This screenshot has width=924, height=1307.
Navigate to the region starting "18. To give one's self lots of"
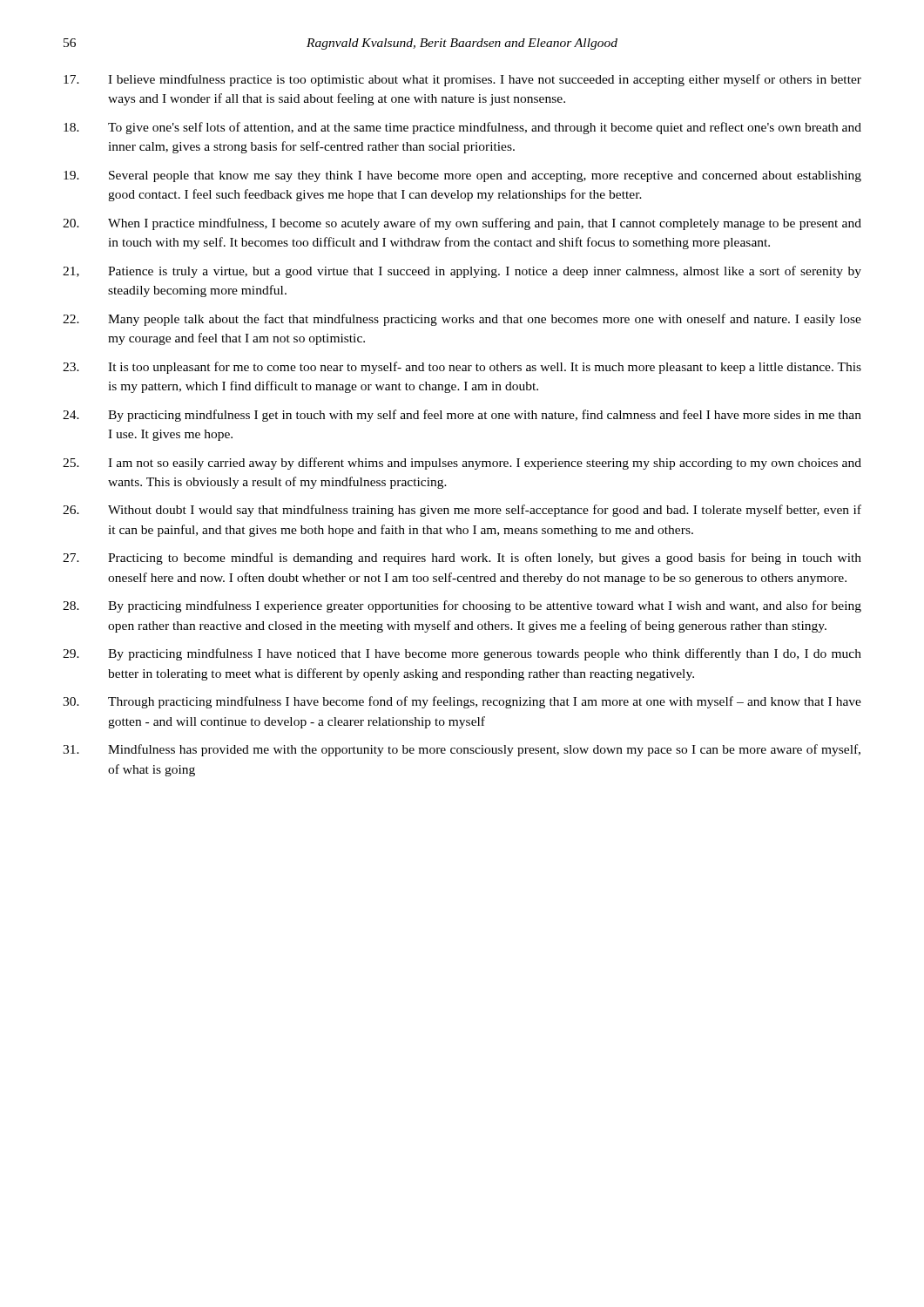(x=462, y=137)
